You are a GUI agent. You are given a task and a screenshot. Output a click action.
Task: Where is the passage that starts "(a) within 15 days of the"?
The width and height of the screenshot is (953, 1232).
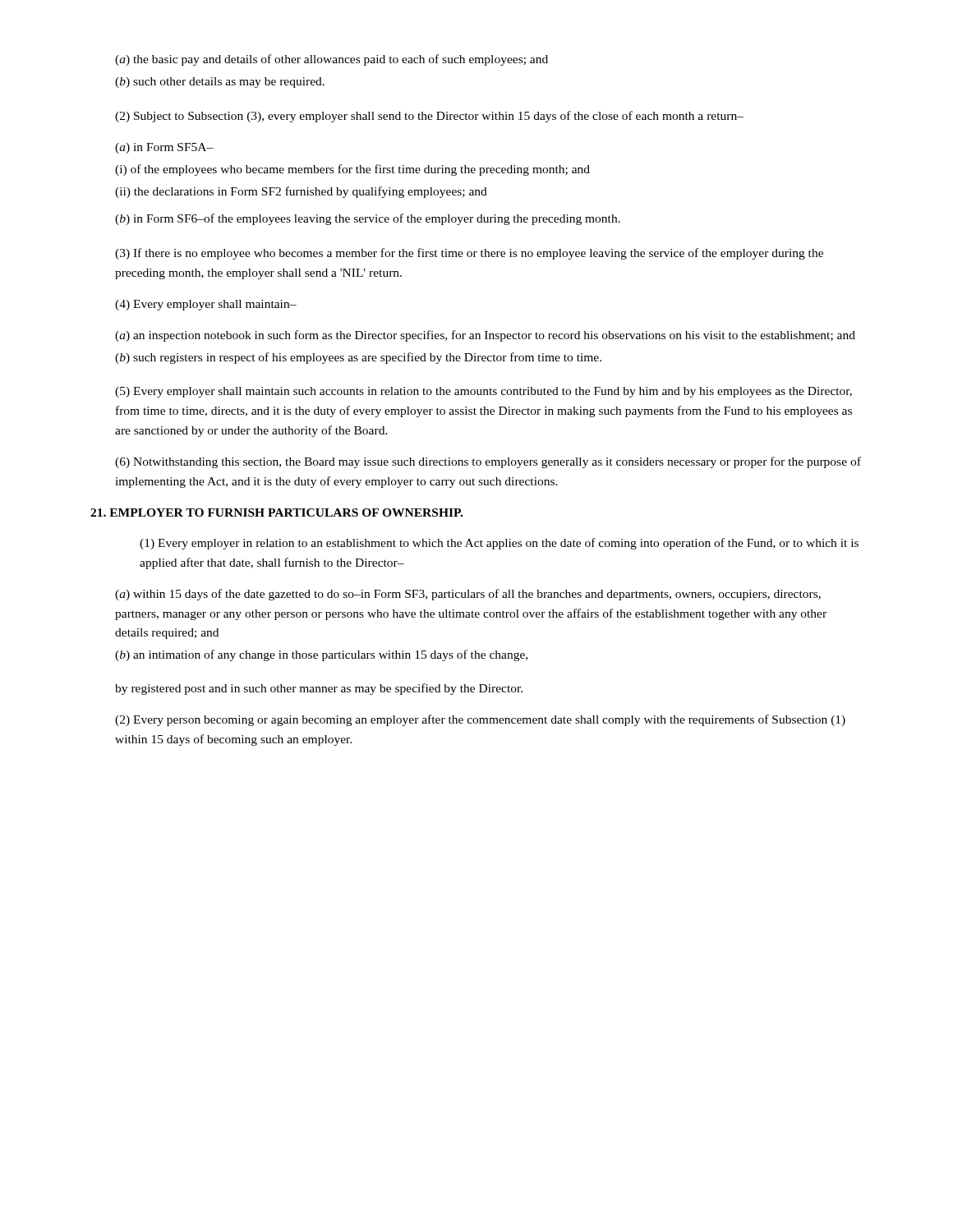(x=471, y=613)
